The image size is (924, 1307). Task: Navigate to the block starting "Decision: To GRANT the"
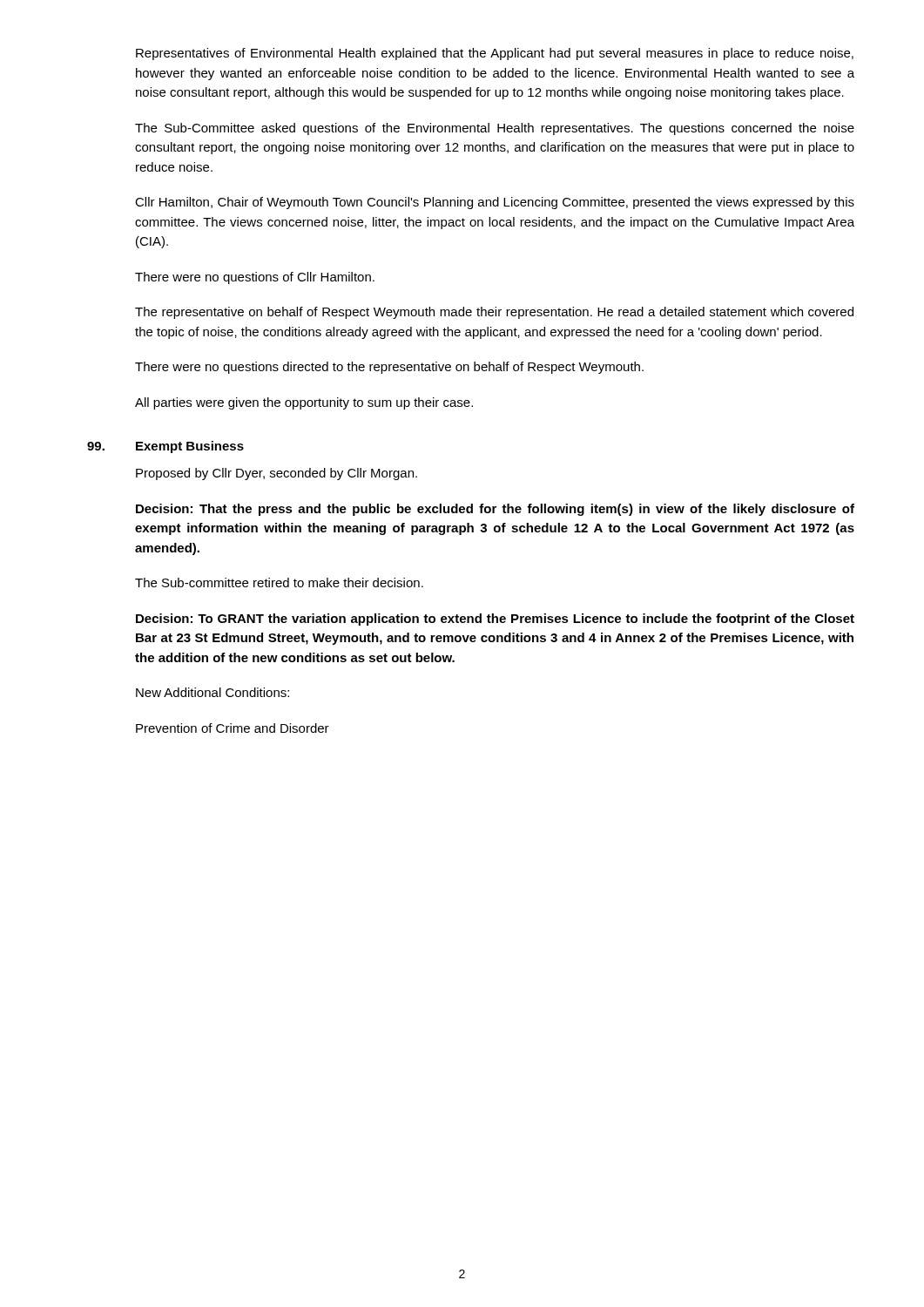click(x=495, y=637)
